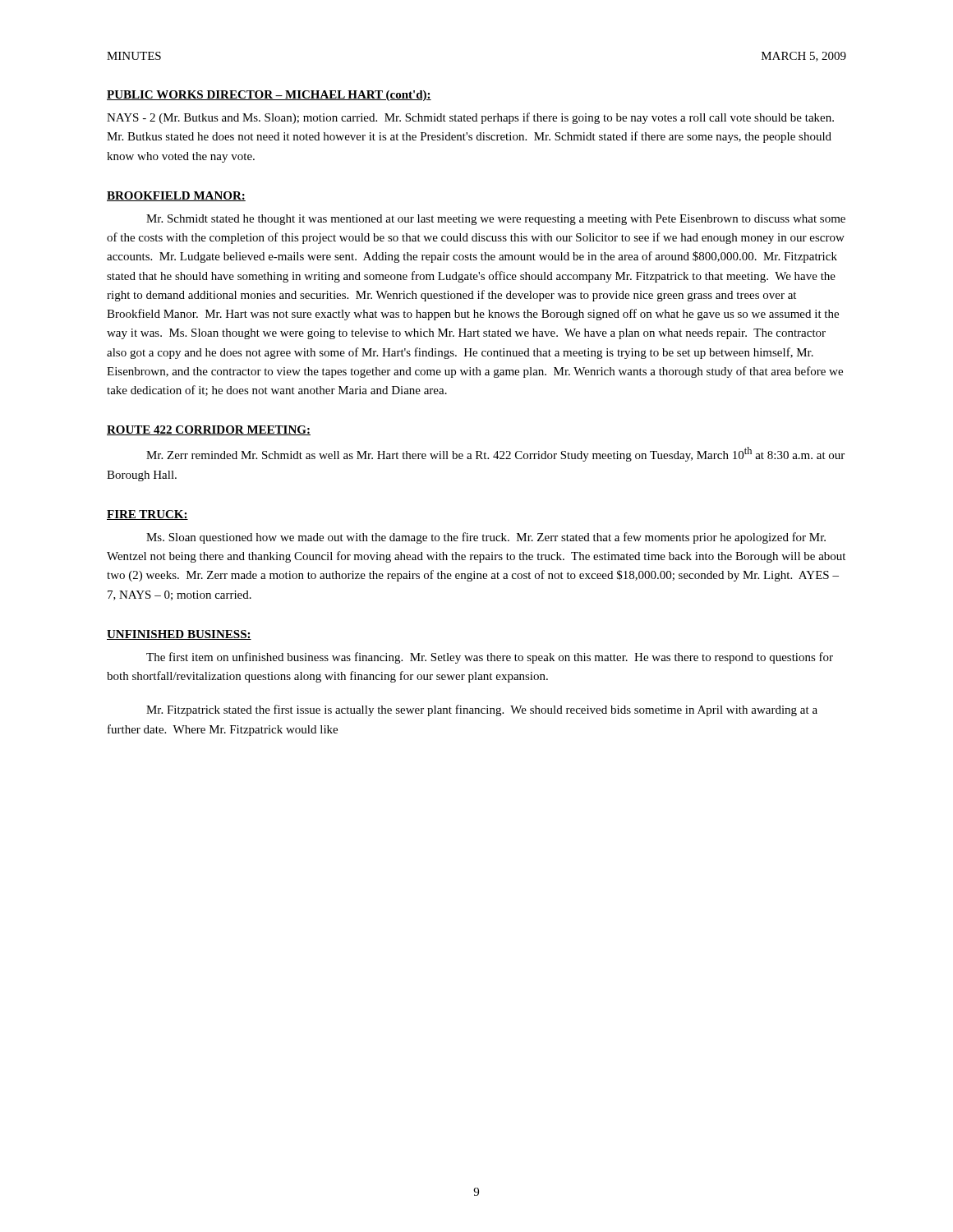
Task: Select the text block containing "Ms. Sloan questioned how we"
Action: [x=476, y=566]
